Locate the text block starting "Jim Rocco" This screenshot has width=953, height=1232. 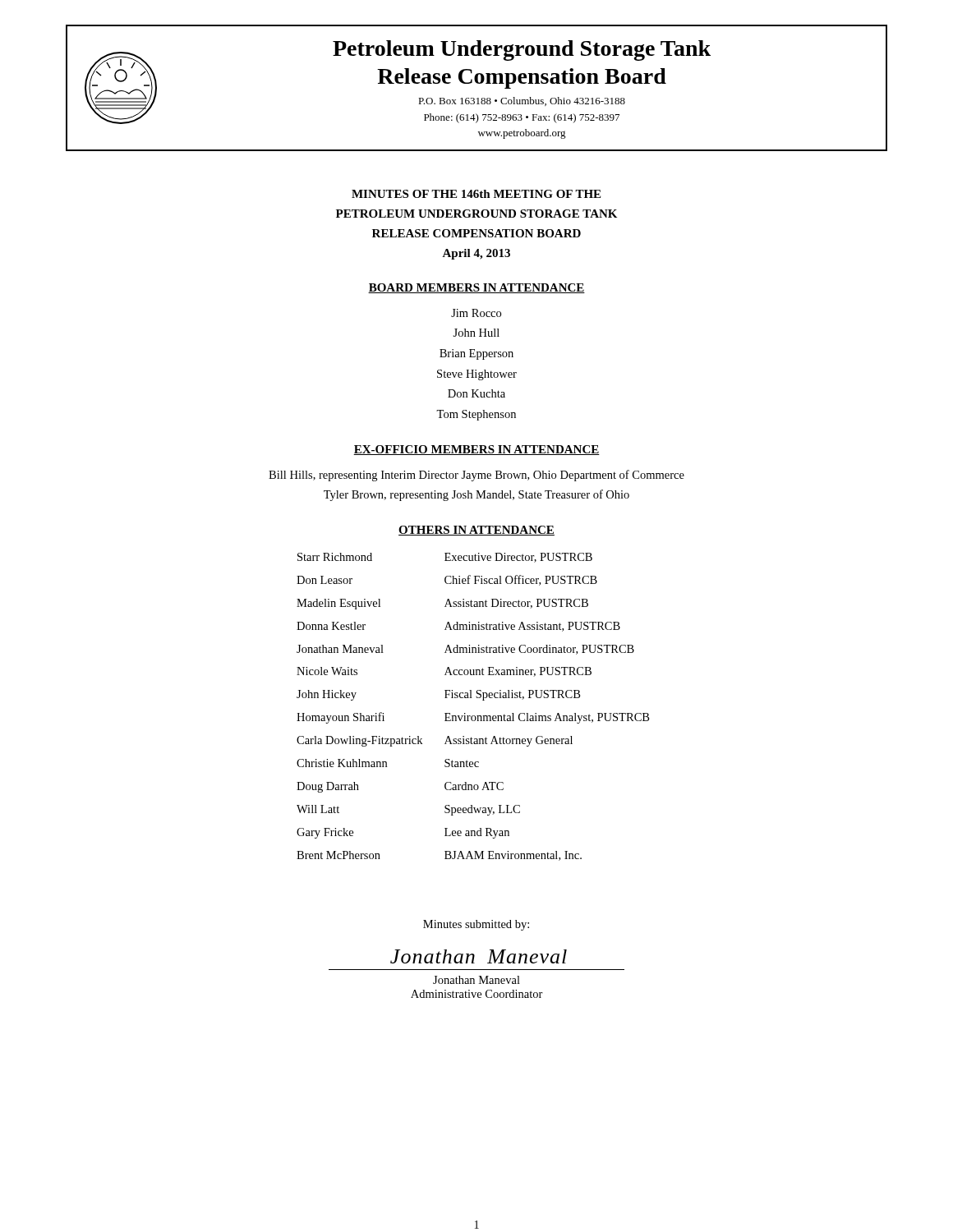point(476,313)
